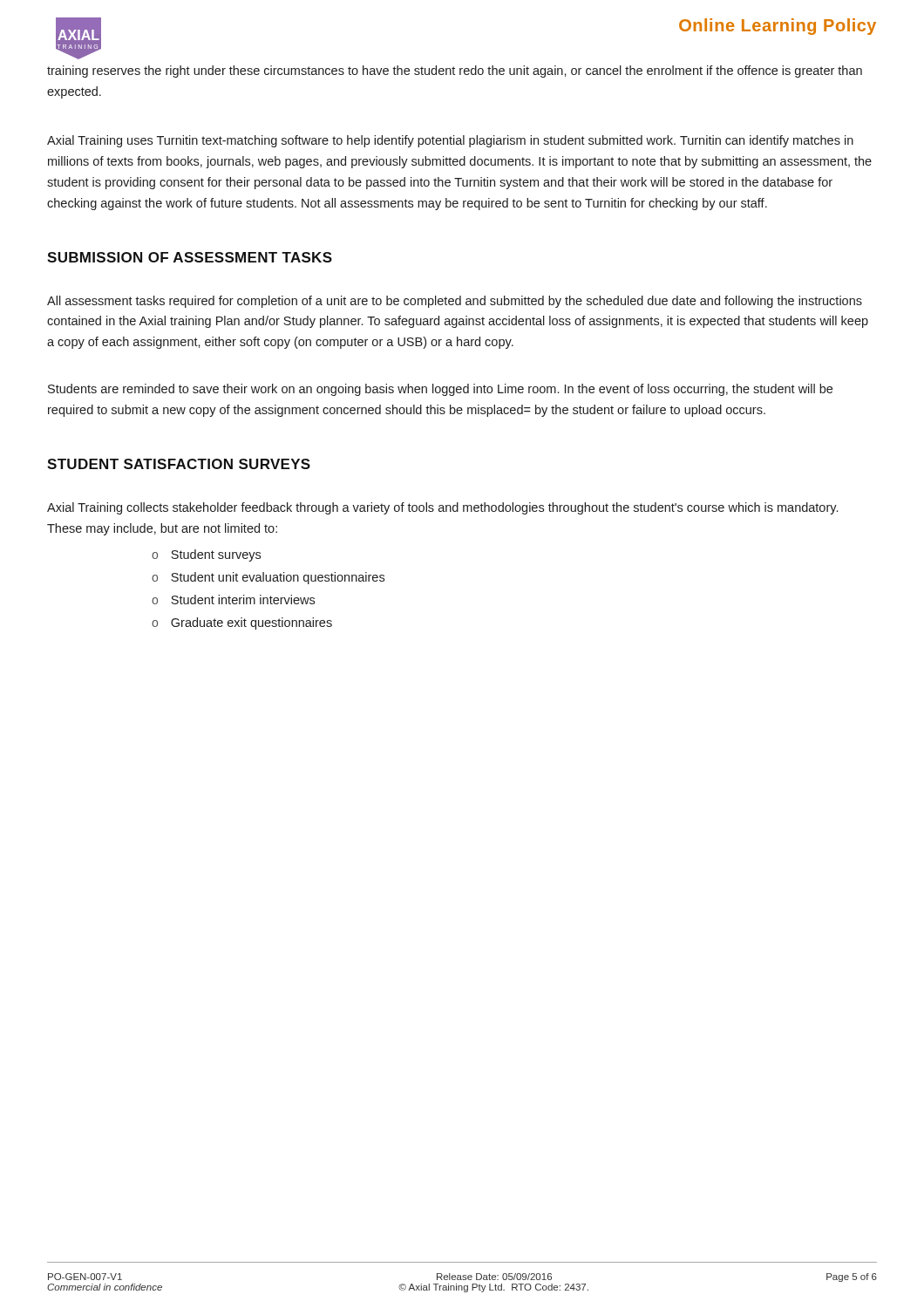Click on the element starting "o Student surveys"
The image size is (924, 1308).
(x=207, y=555)
